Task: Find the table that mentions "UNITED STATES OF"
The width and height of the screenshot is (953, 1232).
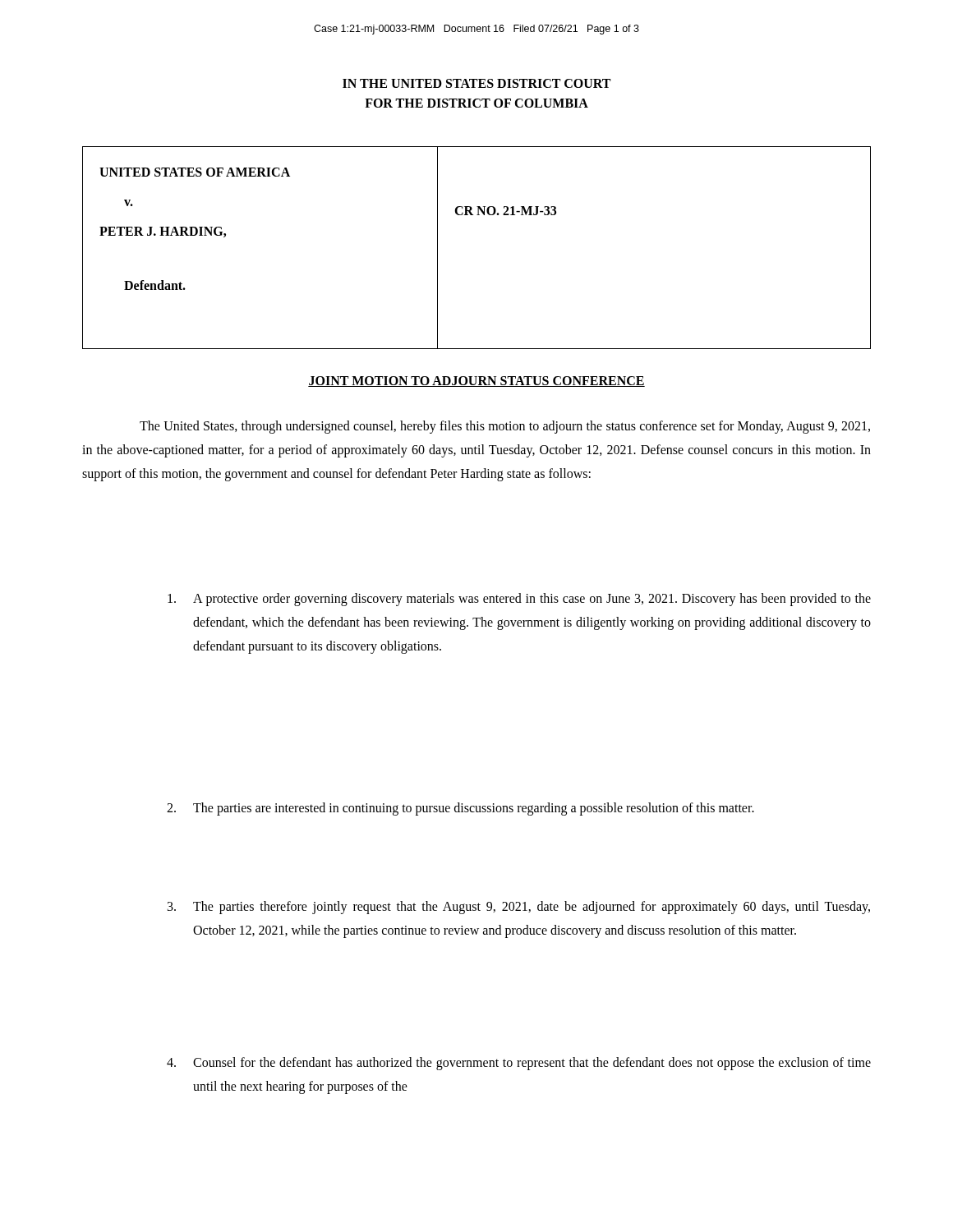Action: click(476, 248)
